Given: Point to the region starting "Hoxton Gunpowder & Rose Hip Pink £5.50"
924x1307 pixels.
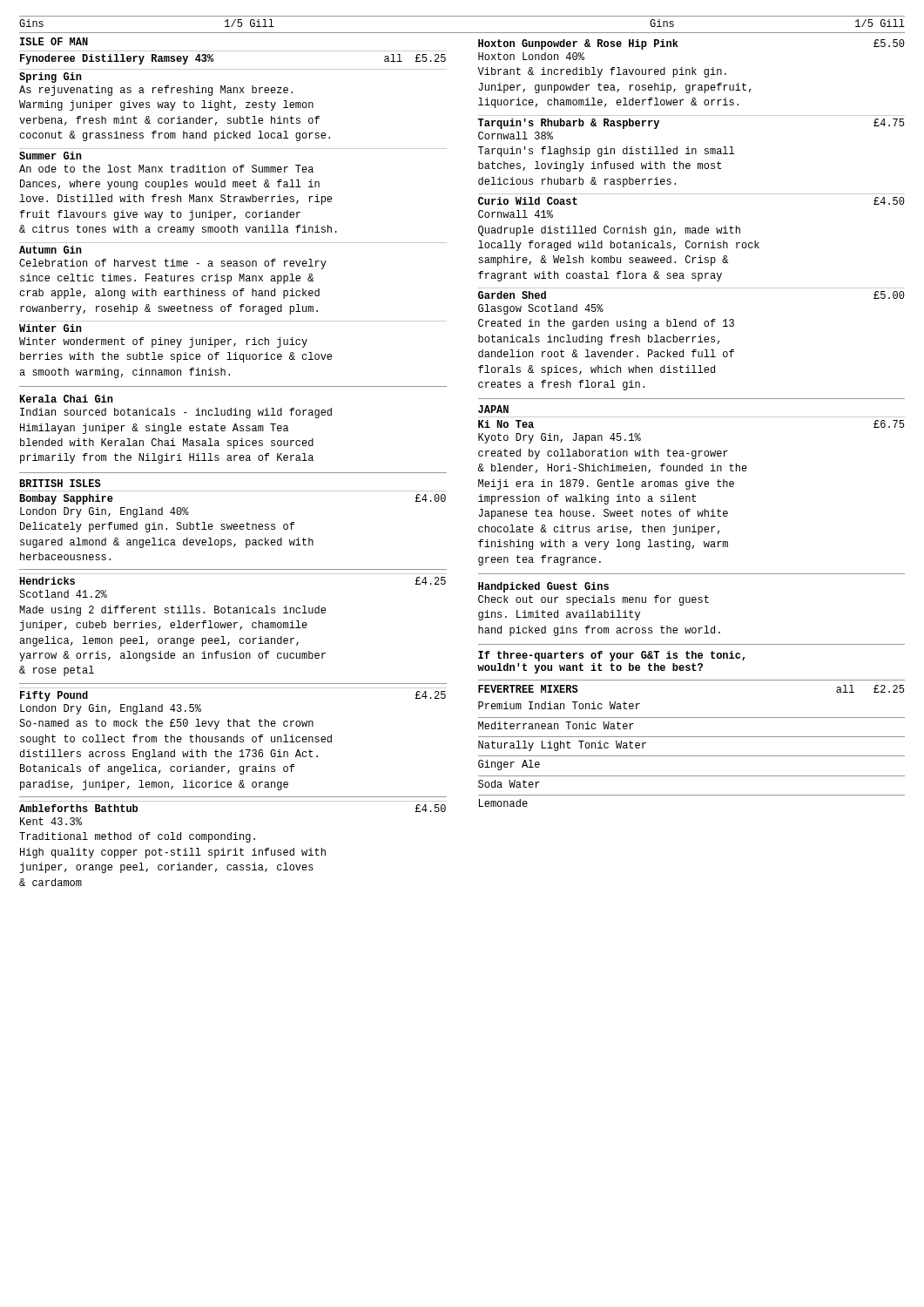Looking at the screenshot, I should point(691,74).
